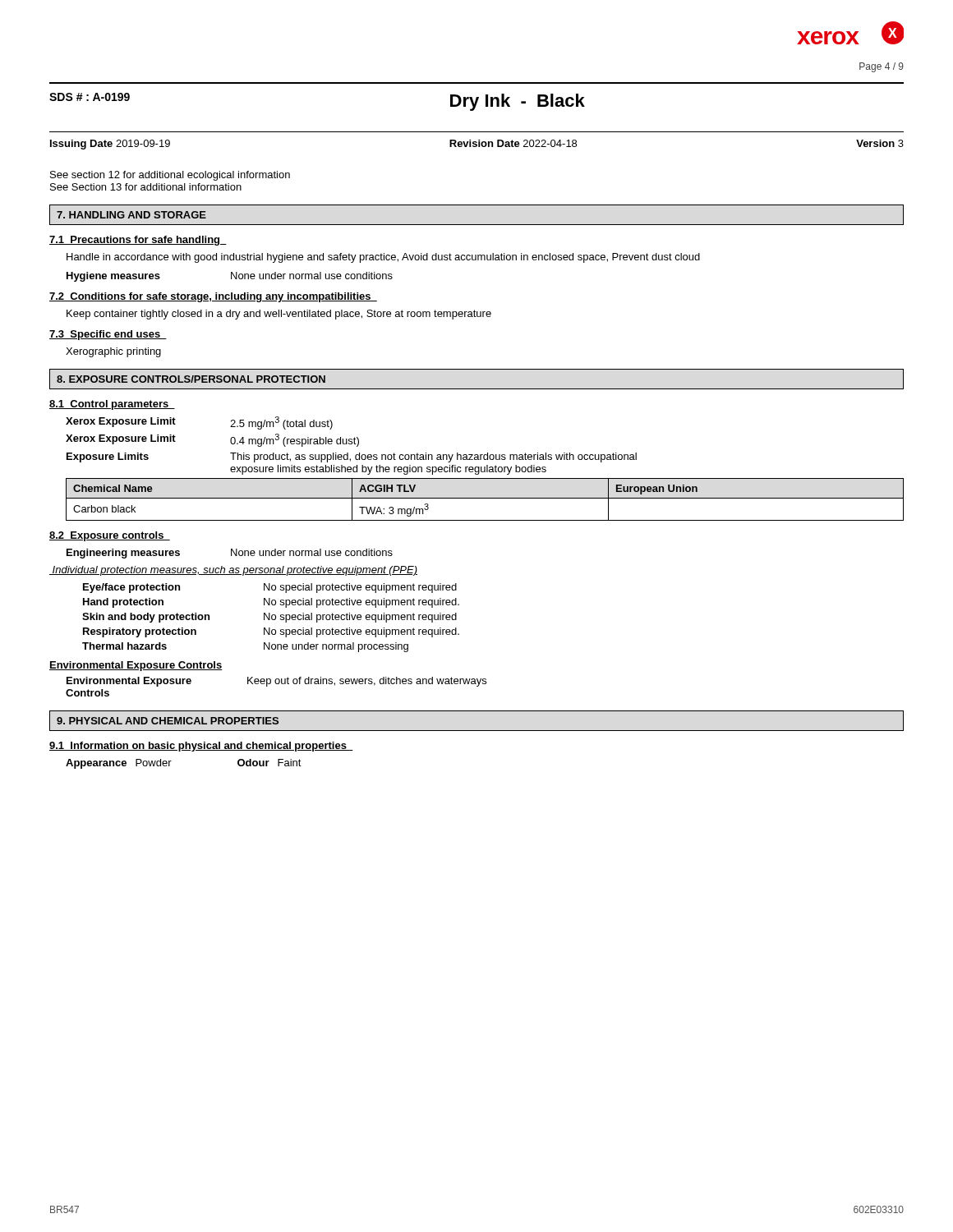The width and height of the screenshot is (953, 1232).
Task: Find the table that mentions "European Union"
Action: pos(485,499)
